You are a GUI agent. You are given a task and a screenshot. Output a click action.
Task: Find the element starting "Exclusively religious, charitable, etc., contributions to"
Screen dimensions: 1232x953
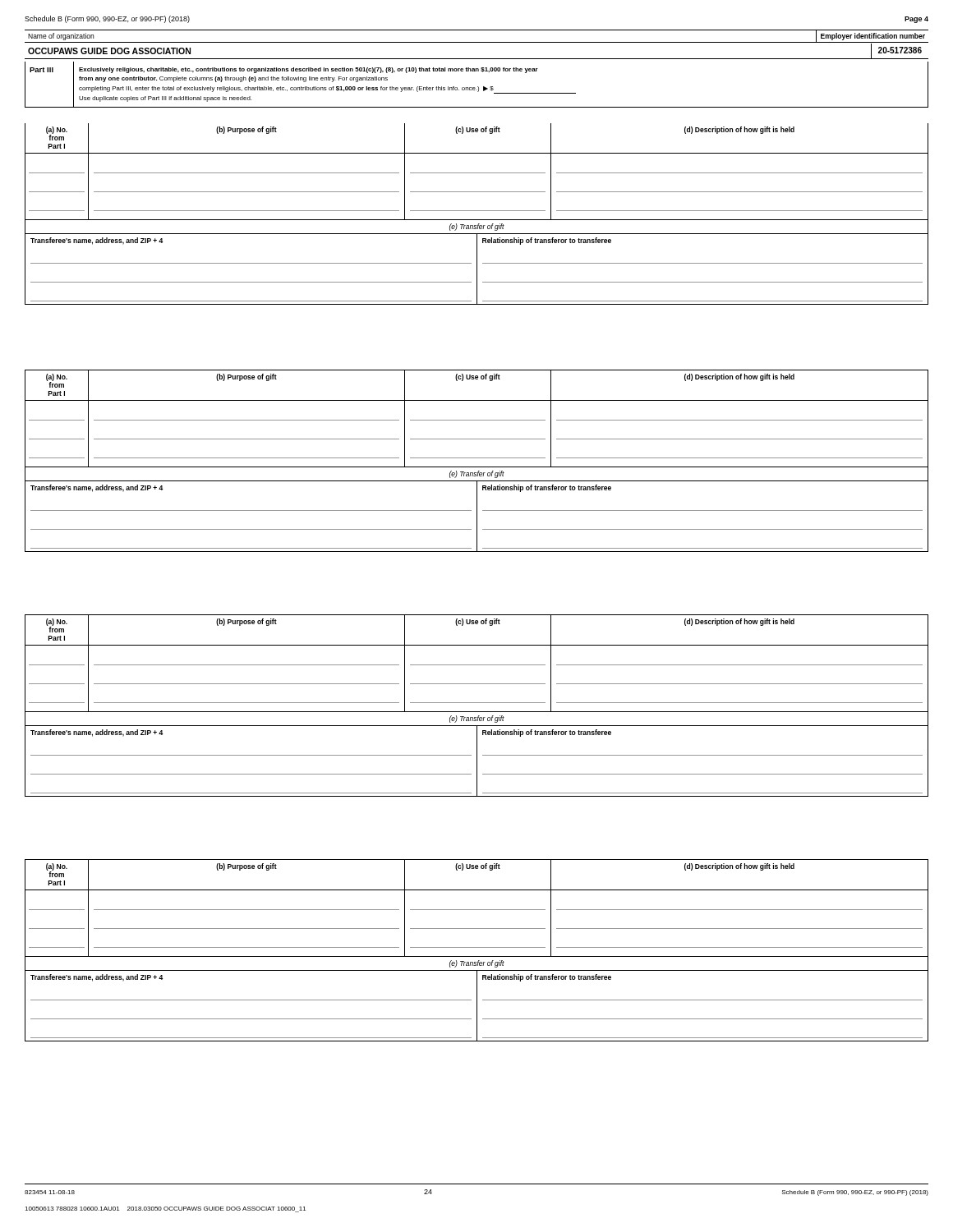coord(327,84)
